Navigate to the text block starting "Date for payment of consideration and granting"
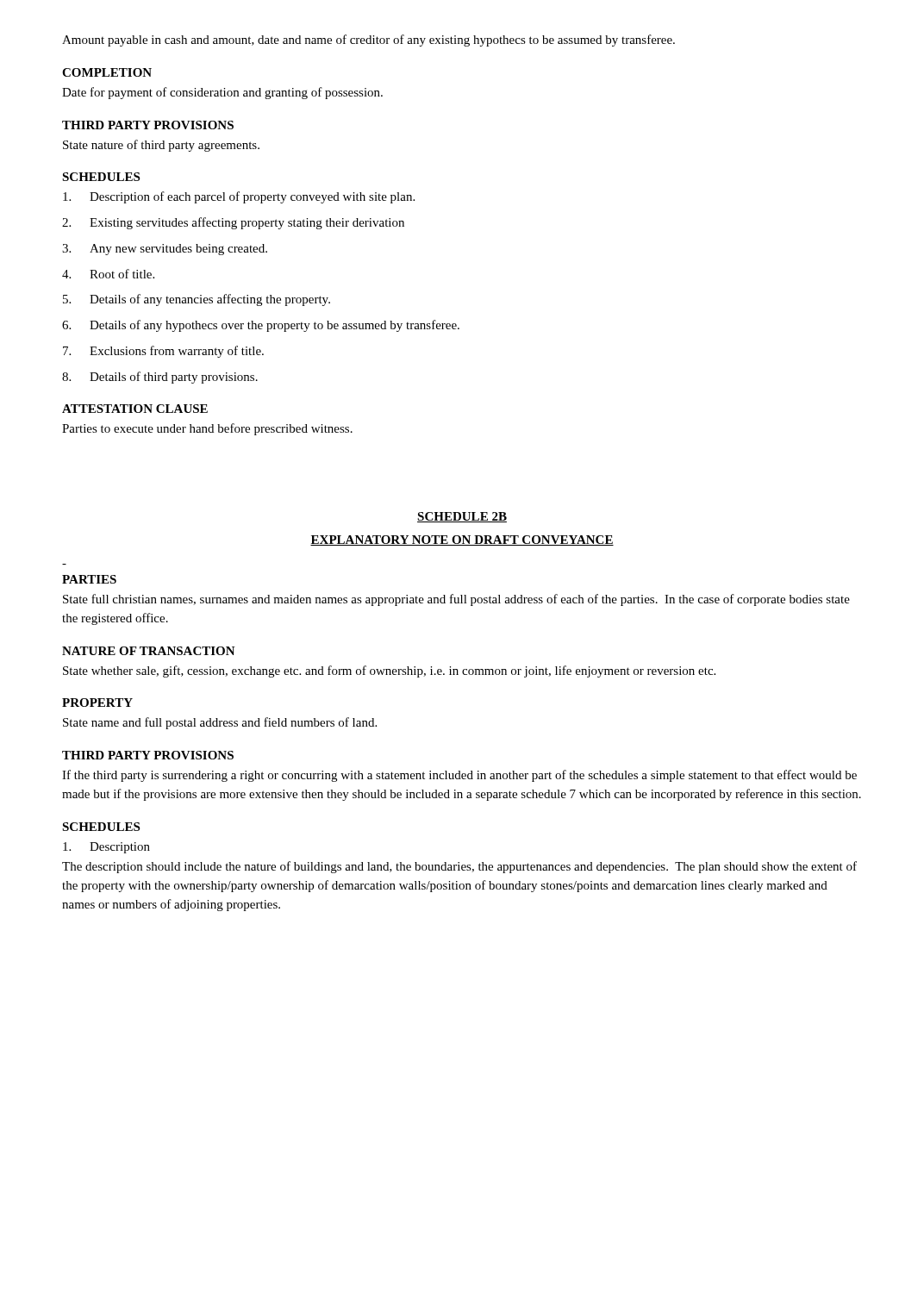 tap(223, 92)
